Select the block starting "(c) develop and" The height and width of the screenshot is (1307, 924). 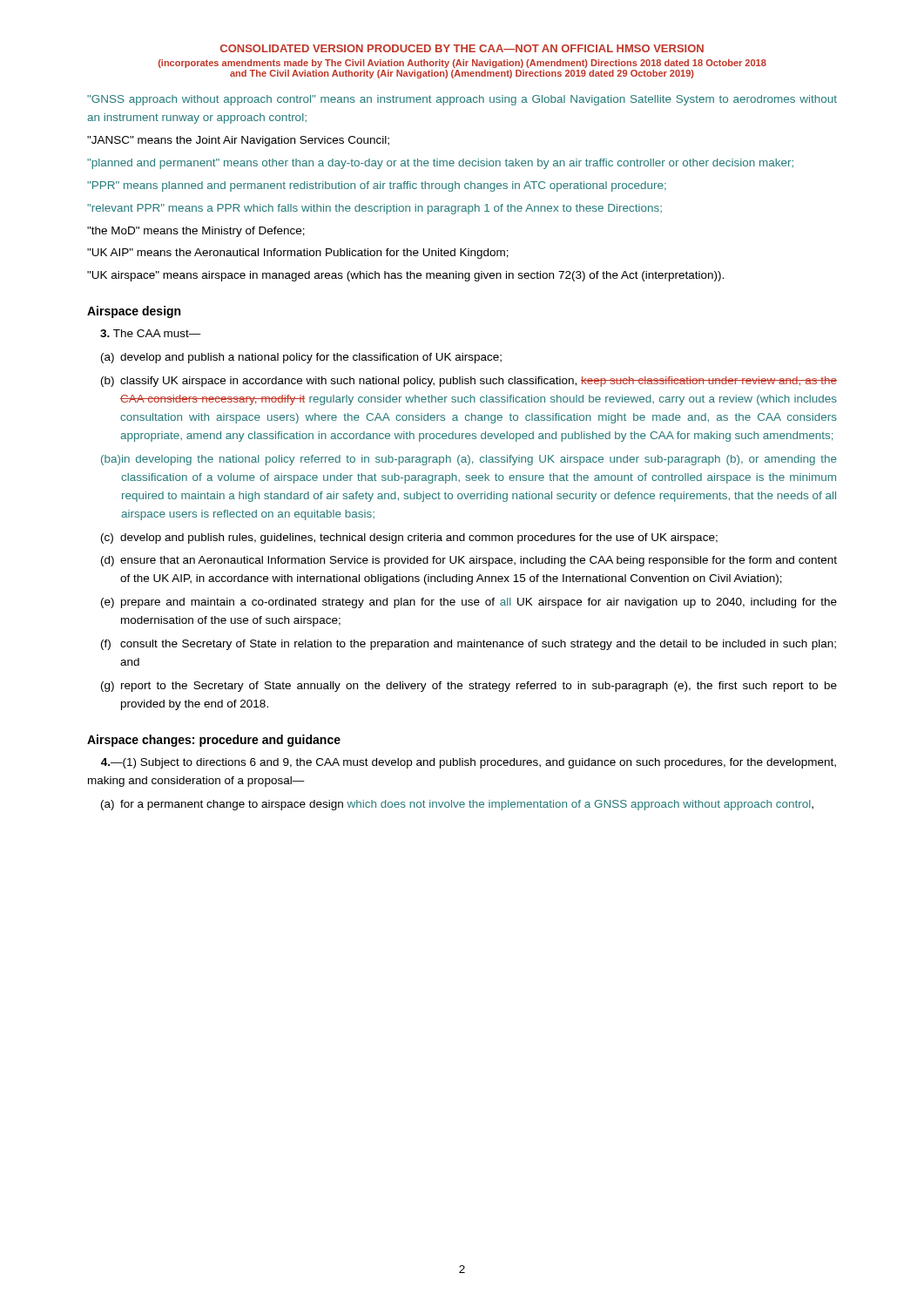(x=462, y=538)
